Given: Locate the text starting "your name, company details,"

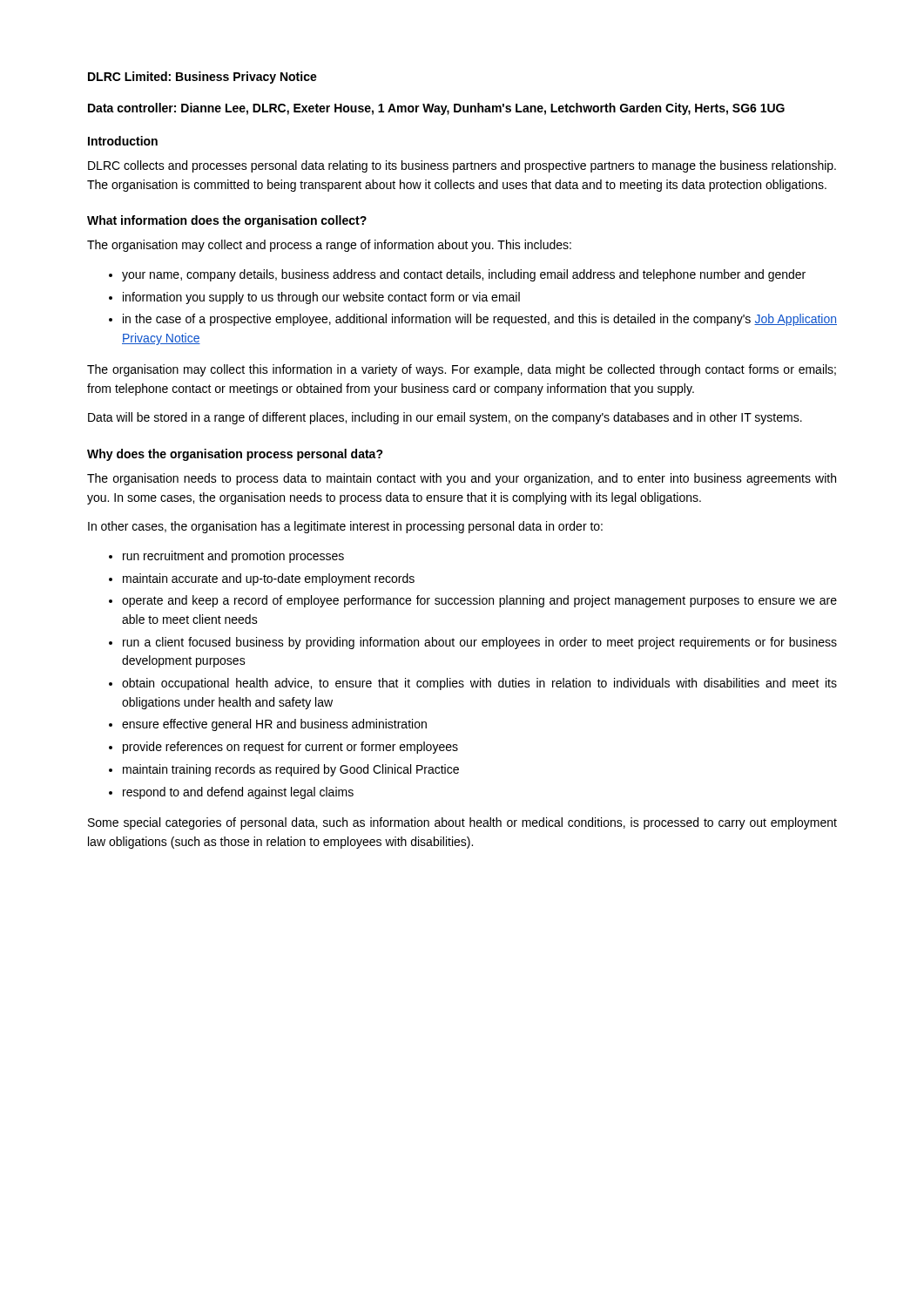Looking at the screenshot, I should coord(464,275).
